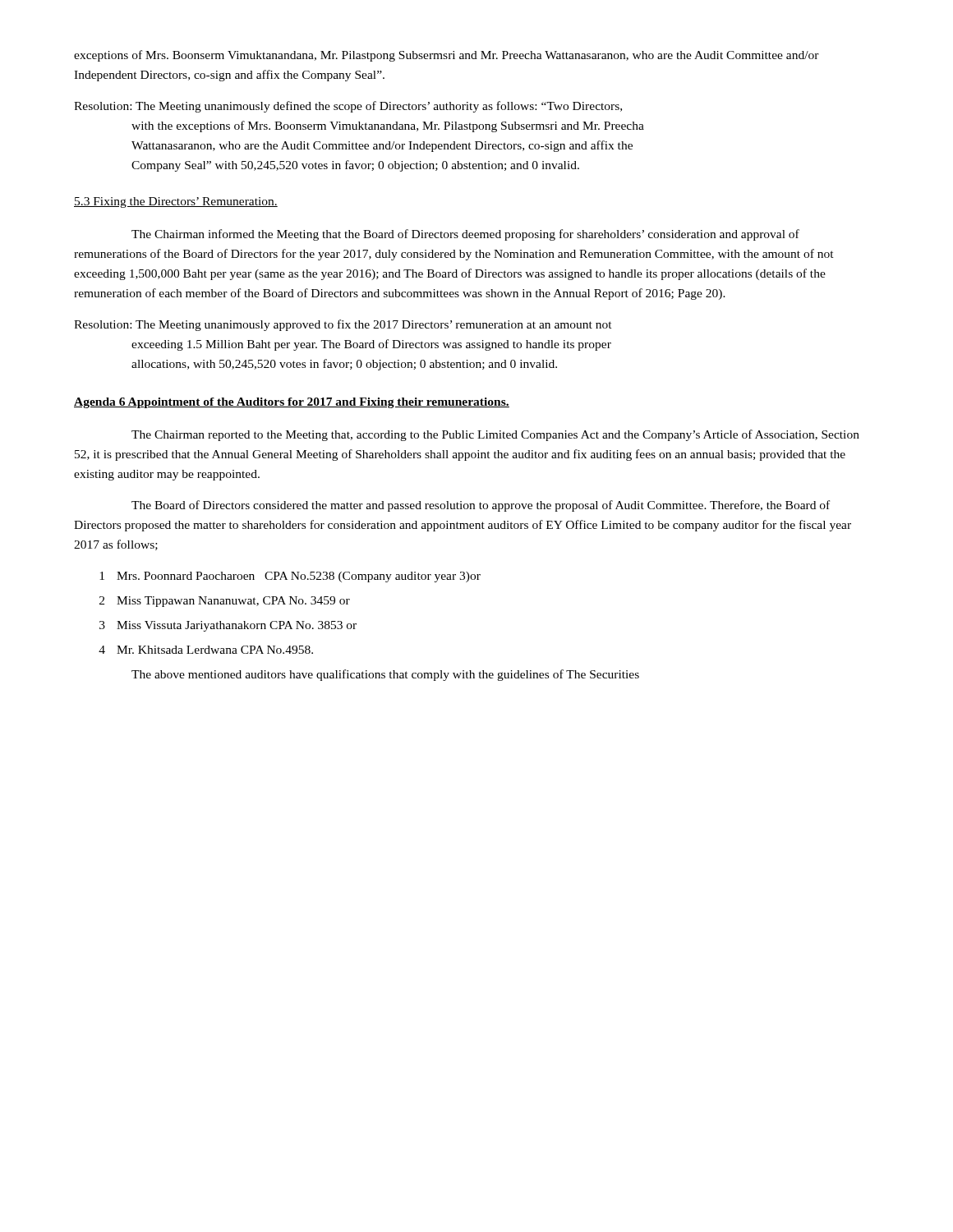Locate the section header that opens with "5.3 Fixing the"

(x=176, y=202)
